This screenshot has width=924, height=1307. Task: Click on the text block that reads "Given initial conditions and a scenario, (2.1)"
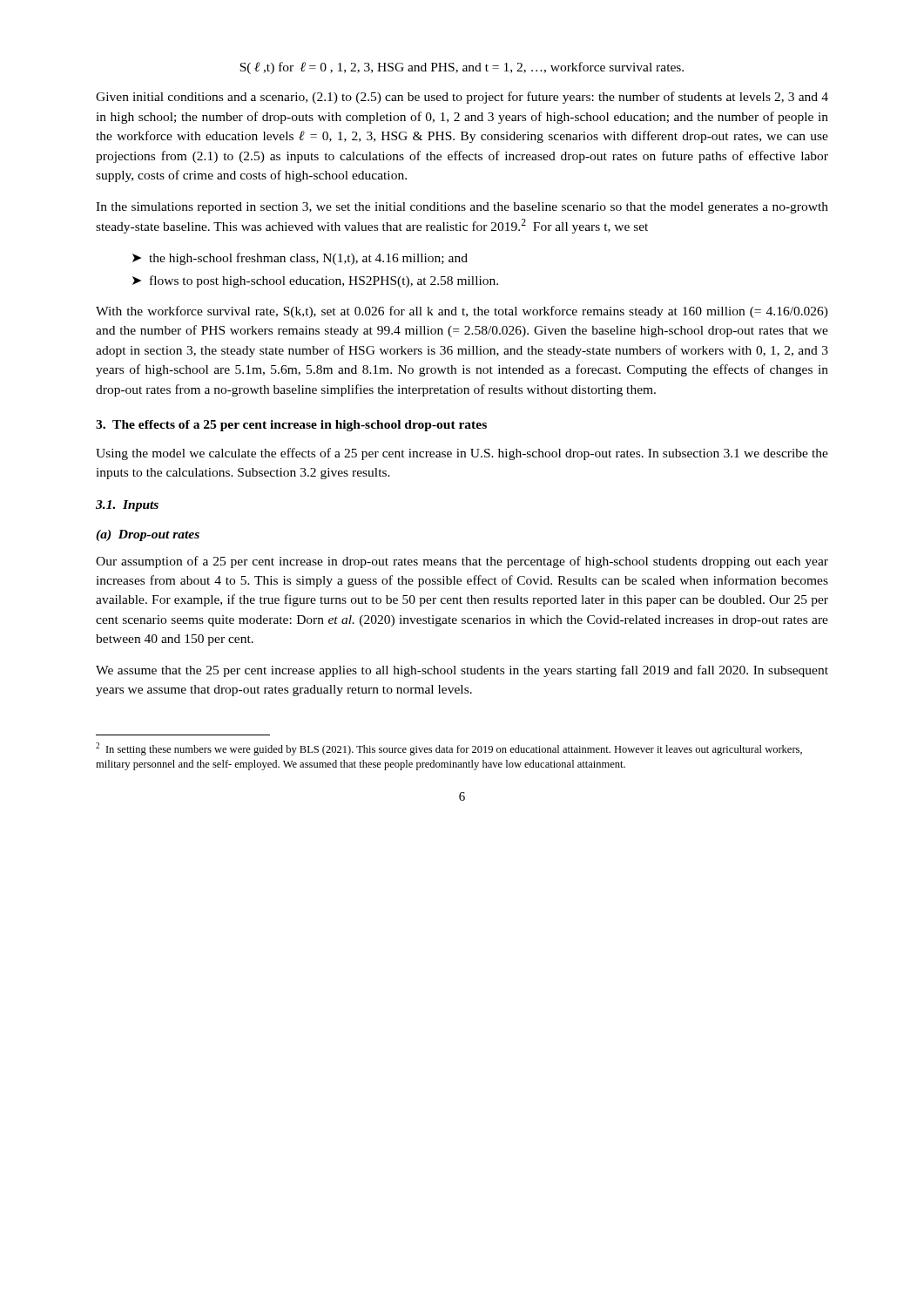[462, 137]
